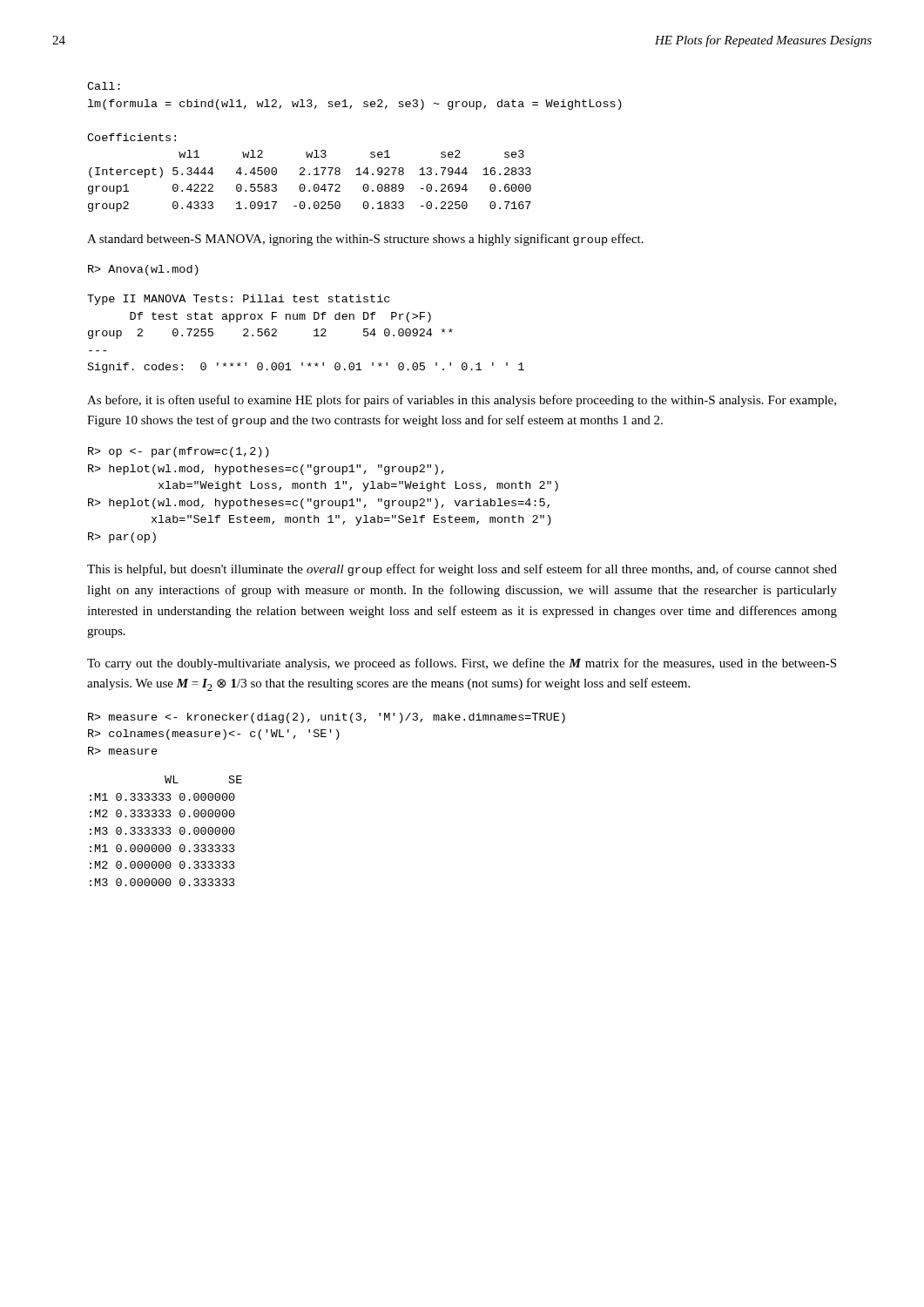The height and width of the screenshot is (1307, 924).
Task: Navigate to the block starting "R> Anova(wl.mod)"
Action: click(143, 270)
